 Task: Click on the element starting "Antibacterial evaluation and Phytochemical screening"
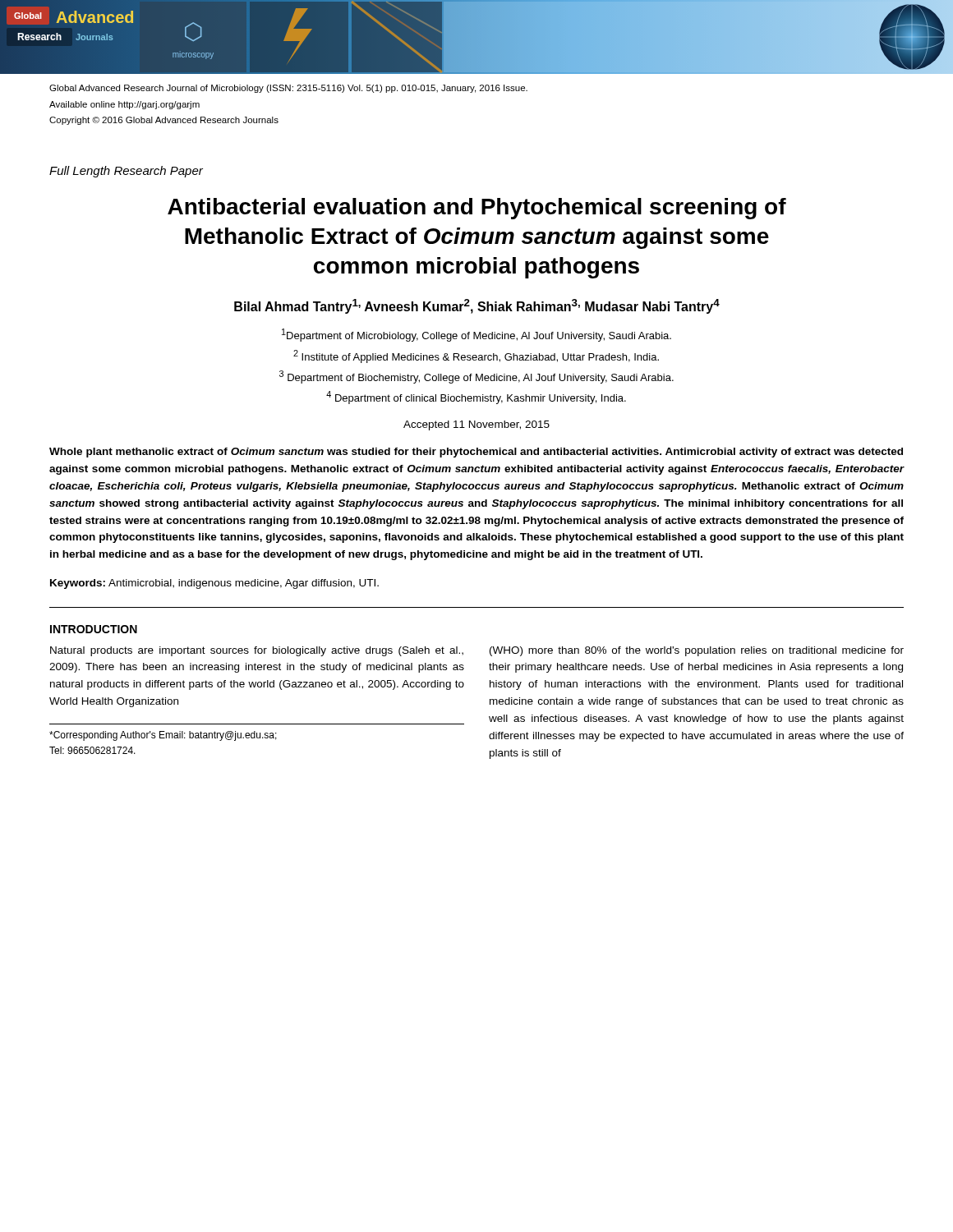coord(476,236)
